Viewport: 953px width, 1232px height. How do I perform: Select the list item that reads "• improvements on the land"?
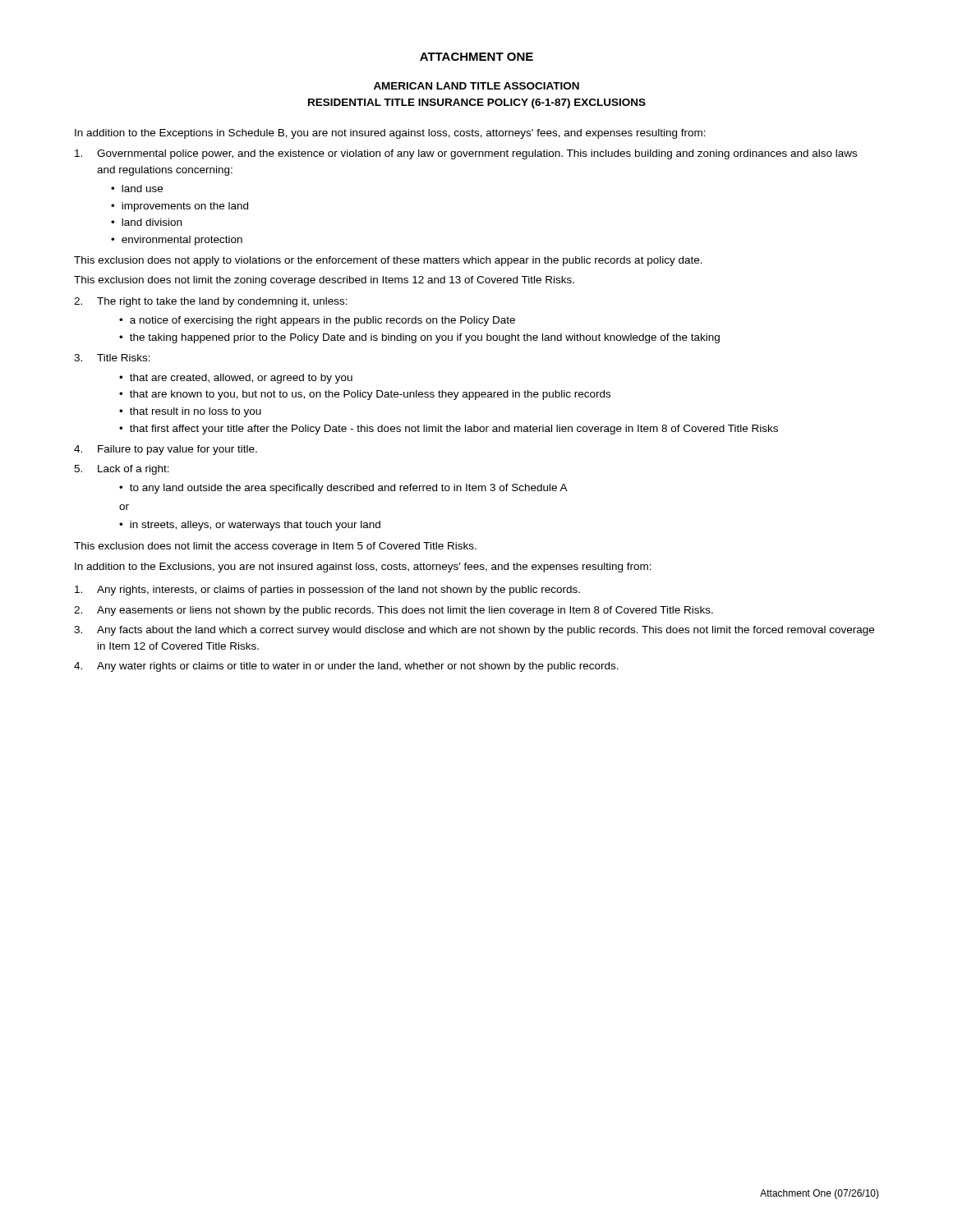tap(161, 206)
